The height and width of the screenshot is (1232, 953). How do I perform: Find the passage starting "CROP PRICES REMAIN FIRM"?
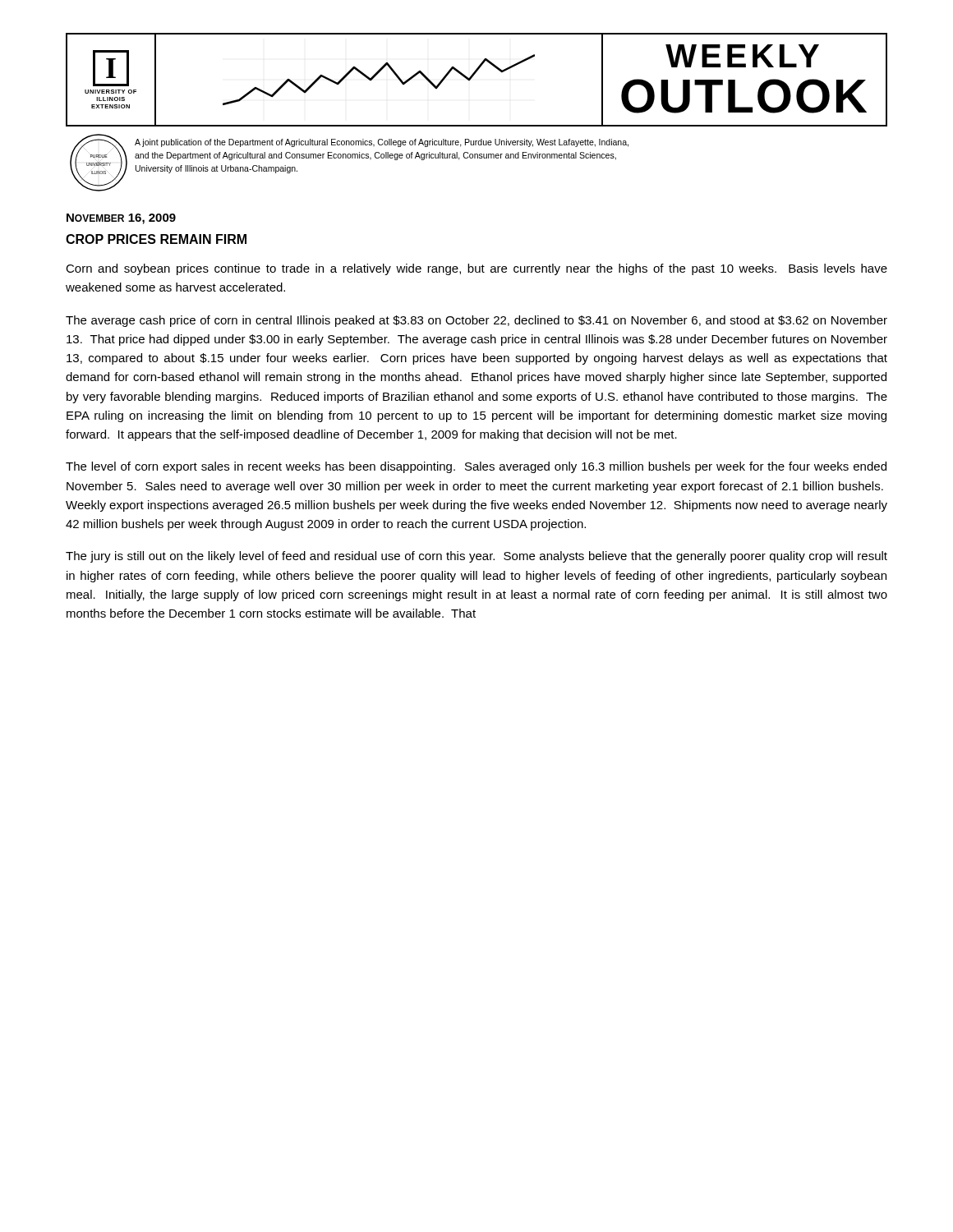point(157,239)
